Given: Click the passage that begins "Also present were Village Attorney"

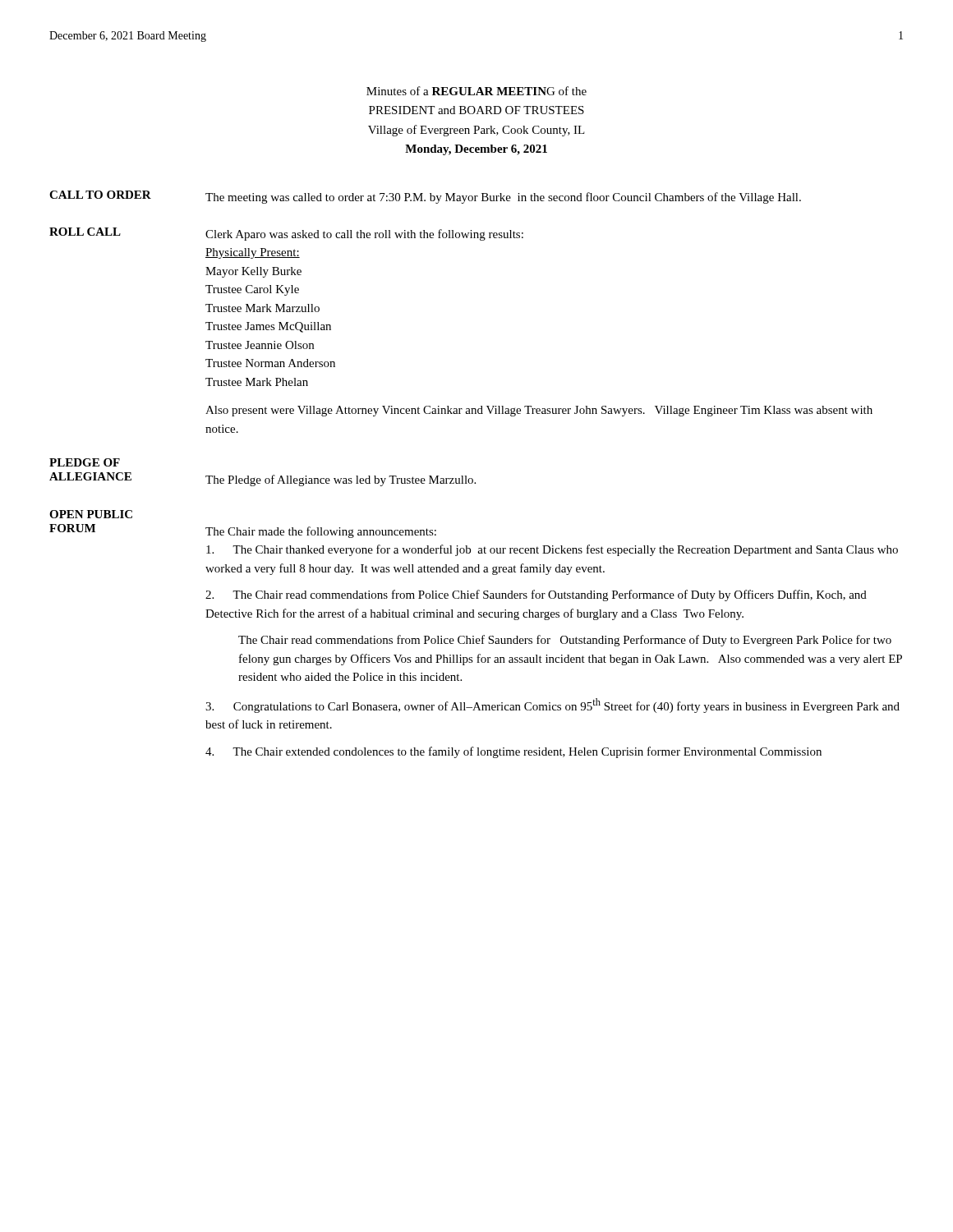Looking at the screenshot, I should [555, 419].
